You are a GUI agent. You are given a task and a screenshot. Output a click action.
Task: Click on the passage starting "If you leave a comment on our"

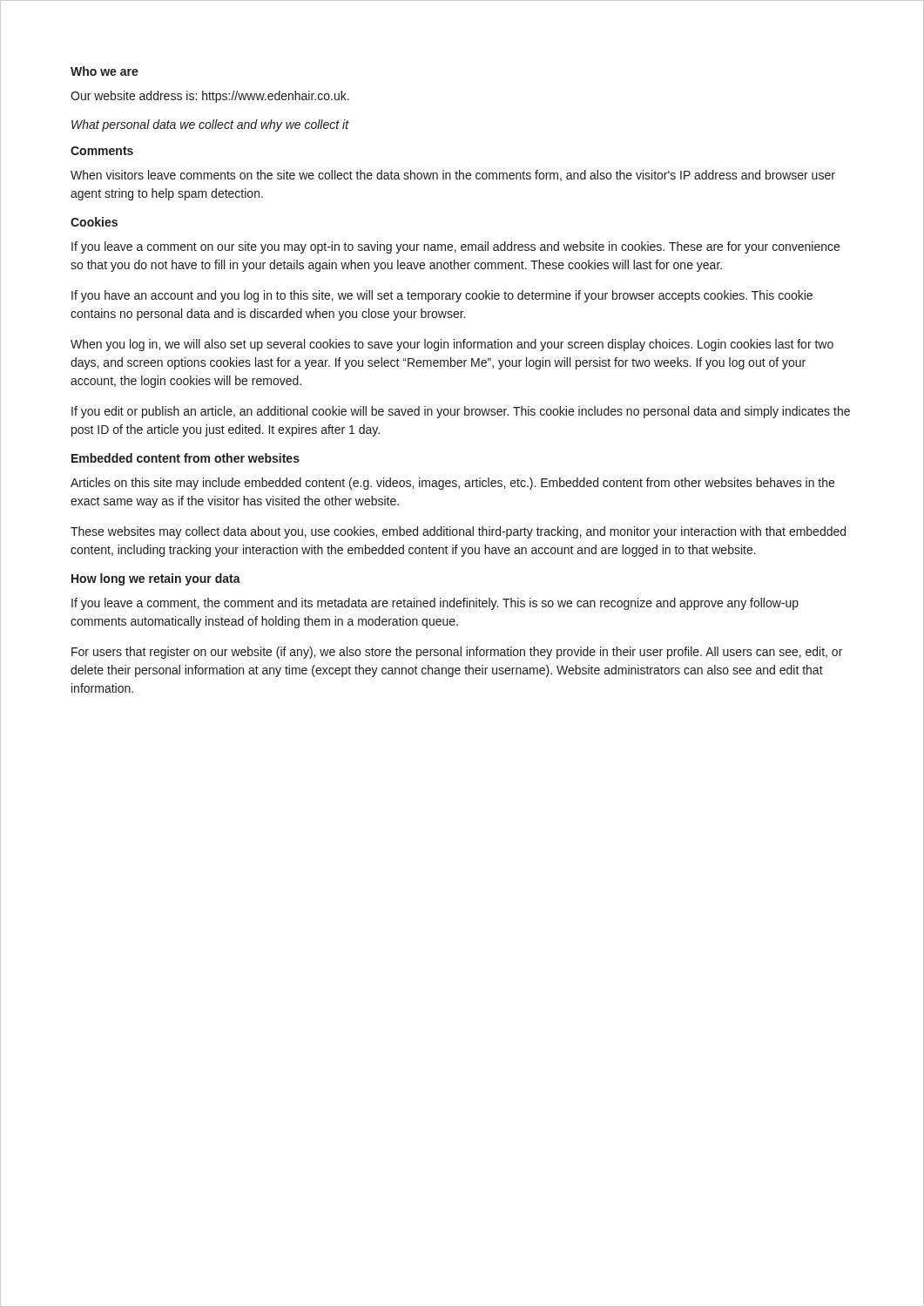[x=455, y=256]
